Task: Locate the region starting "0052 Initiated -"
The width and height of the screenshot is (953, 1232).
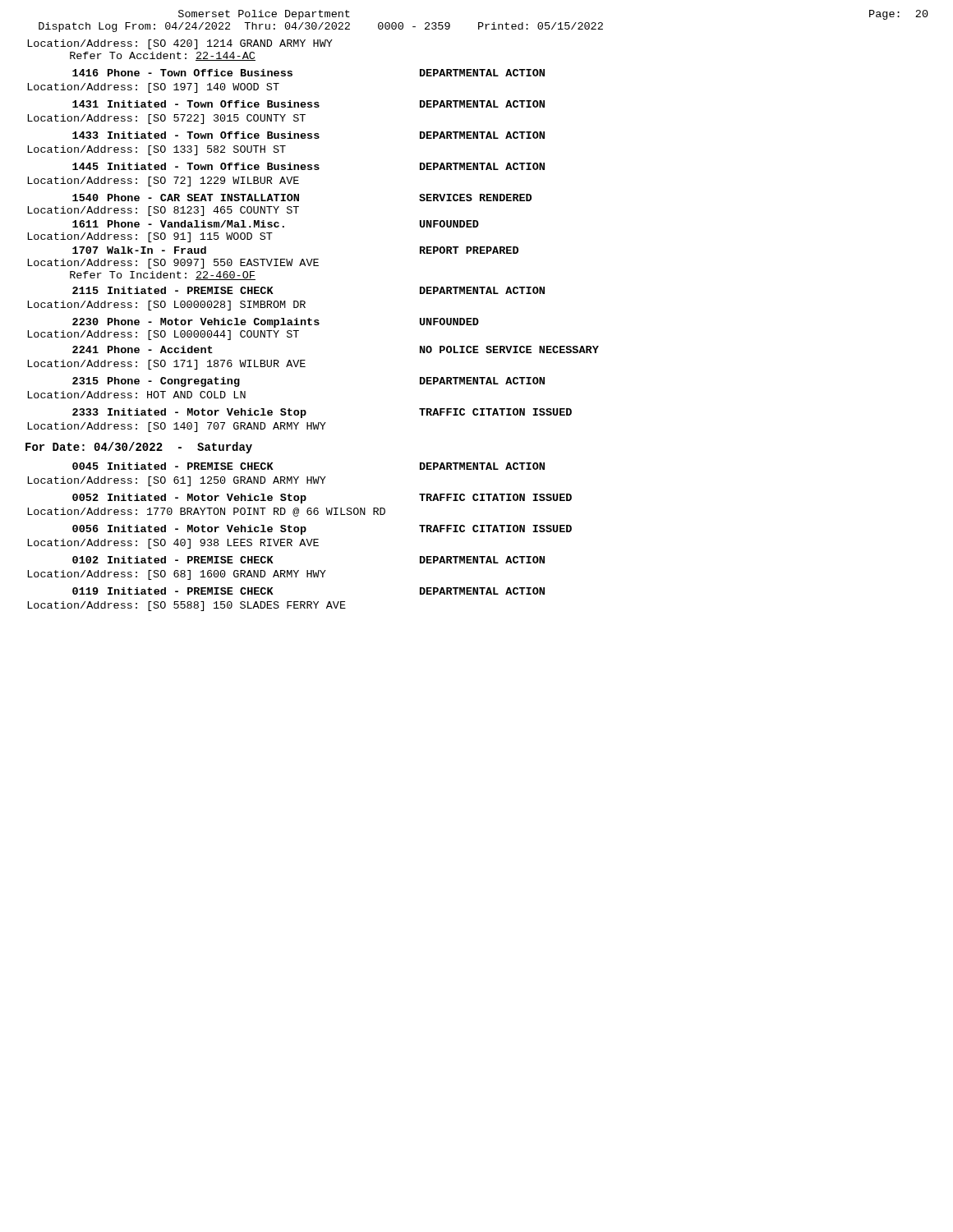Action: (476, 498)
